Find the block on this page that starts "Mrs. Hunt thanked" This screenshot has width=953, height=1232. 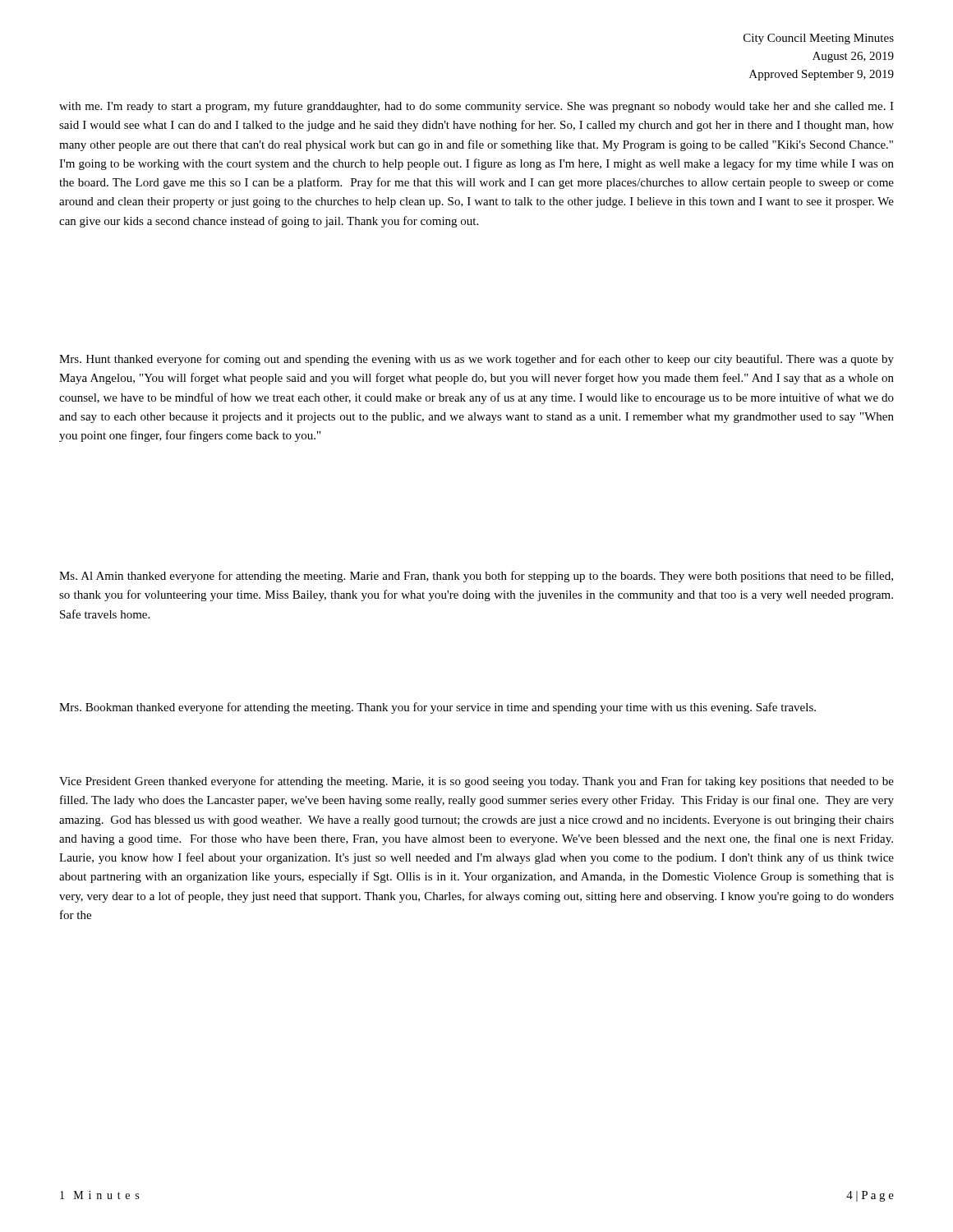tap(476, 397)
